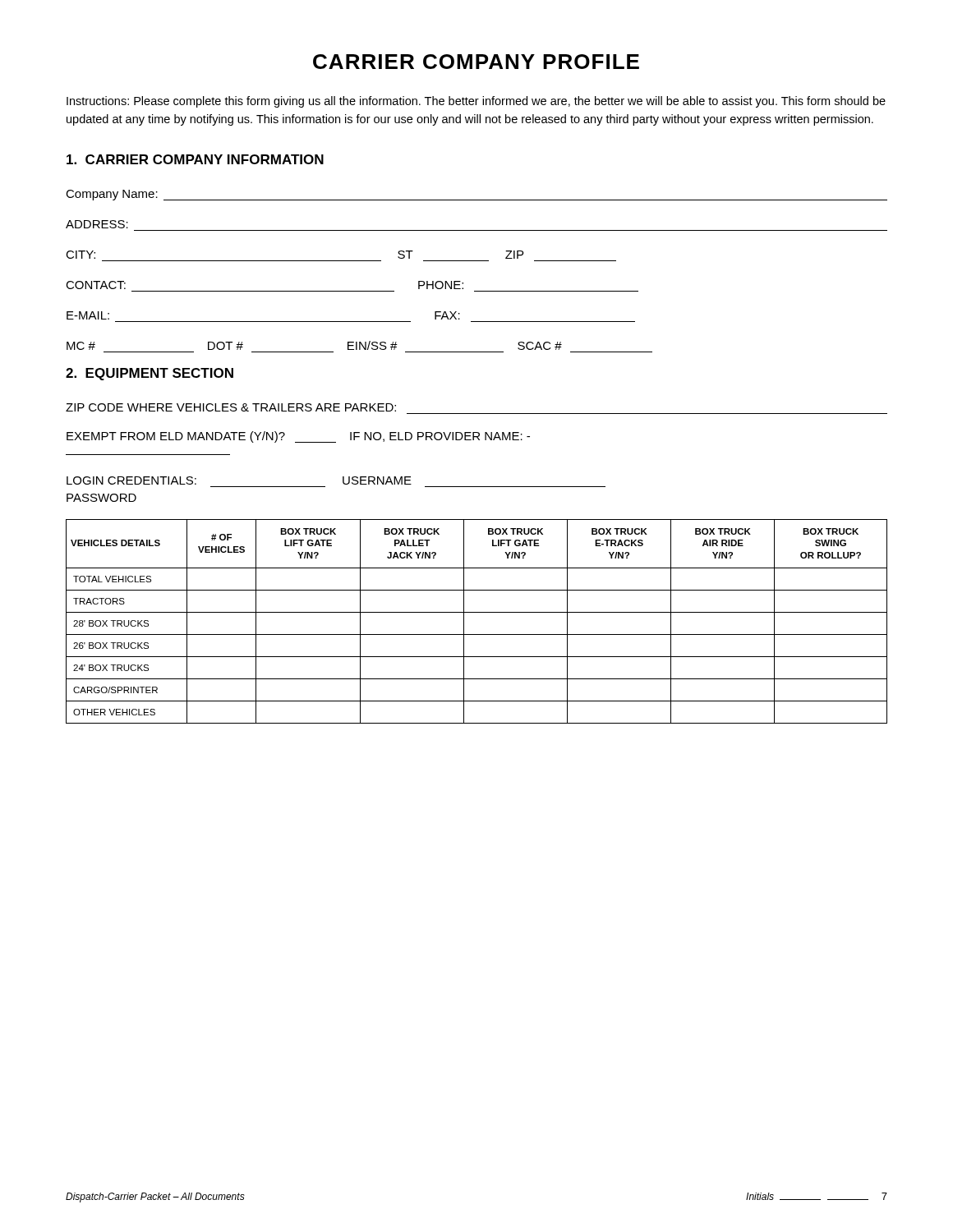Viewport: 953px width, 1232px height.
Task: Locate the text "CARRIER COMPANY PROFILE"
Action: [x=476, y=62]
